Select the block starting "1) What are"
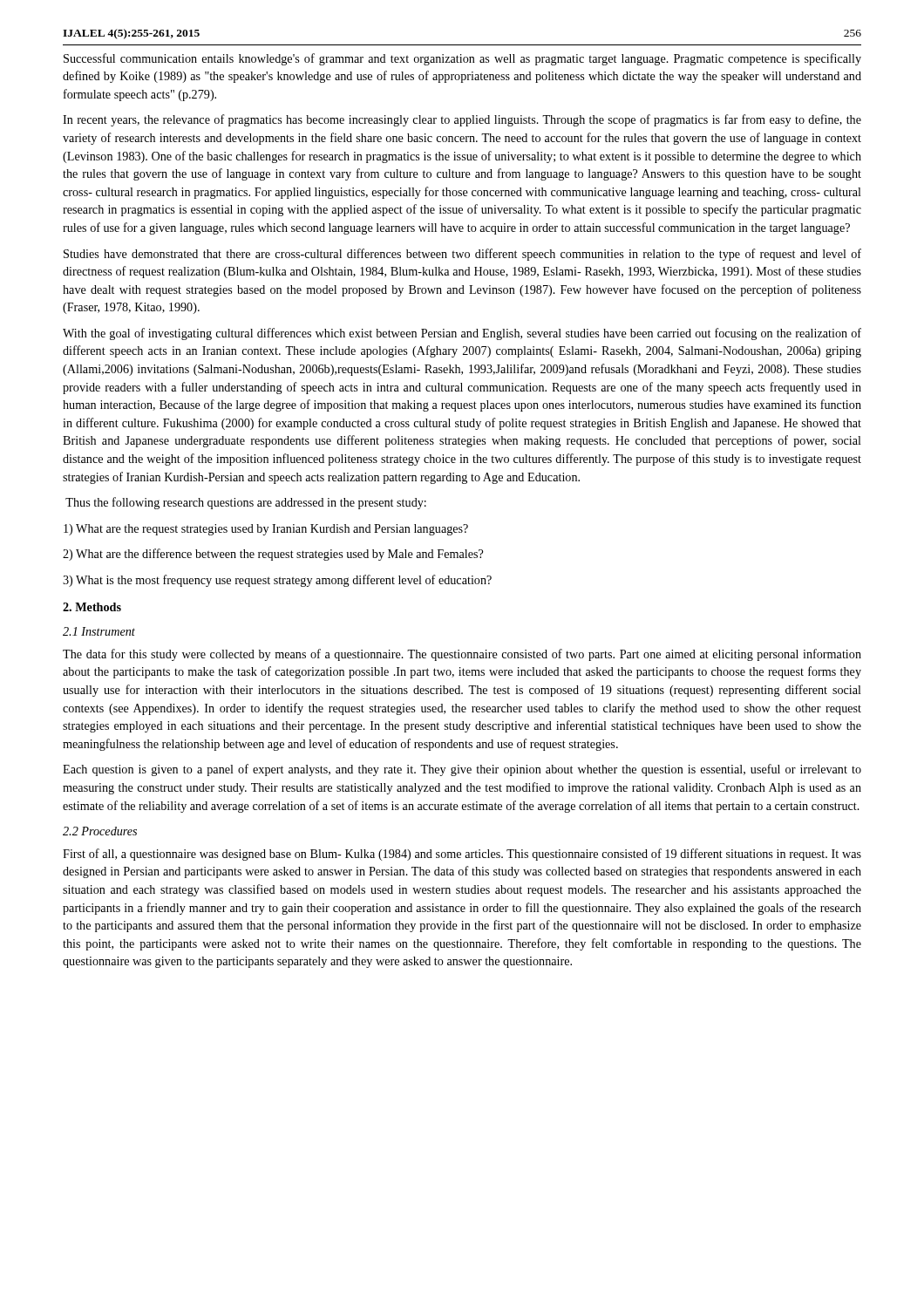Viewport: 924px width, 1308px height. [462, 528]
